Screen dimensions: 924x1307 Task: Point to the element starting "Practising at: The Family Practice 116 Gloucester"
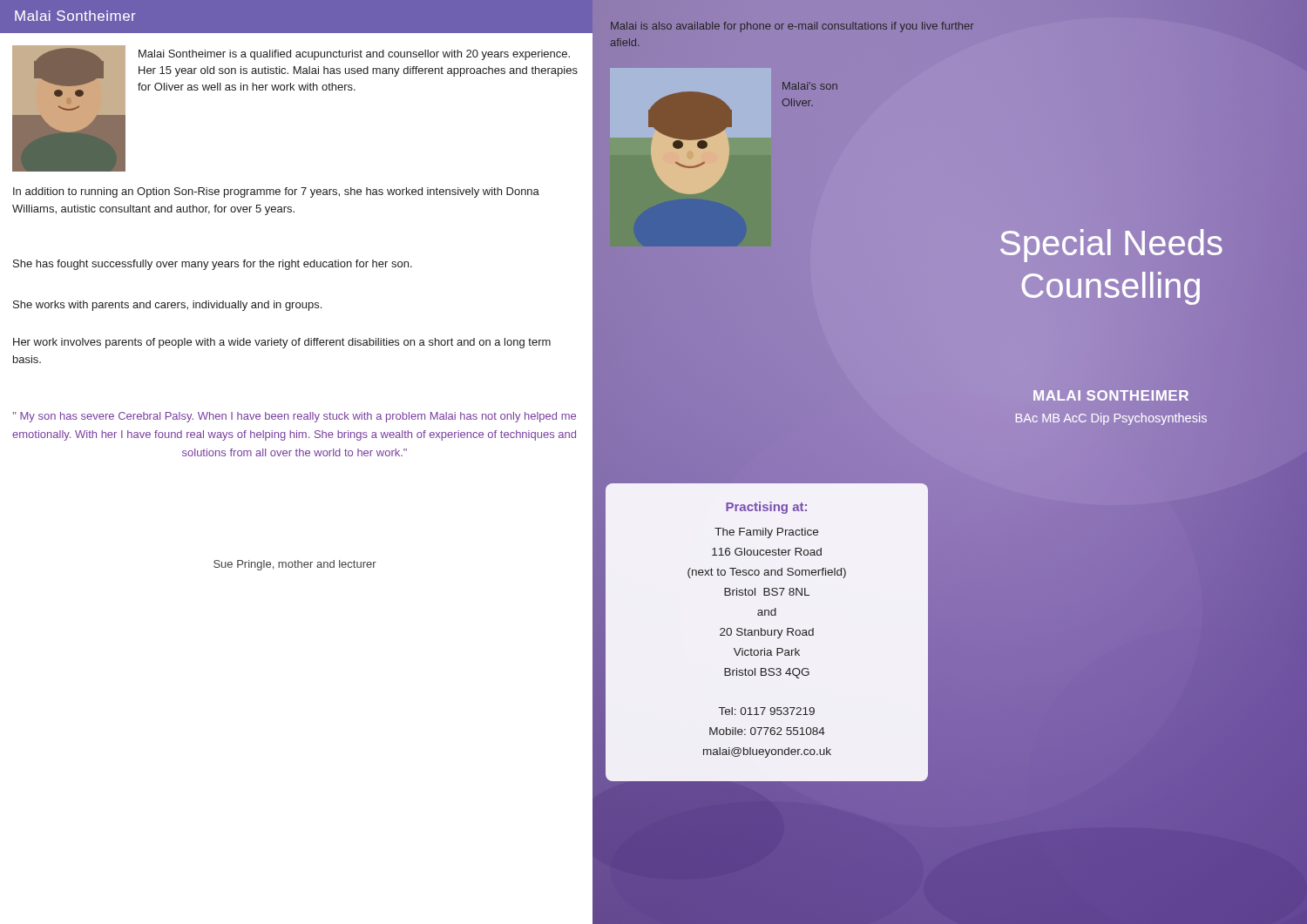pos(767,631)
